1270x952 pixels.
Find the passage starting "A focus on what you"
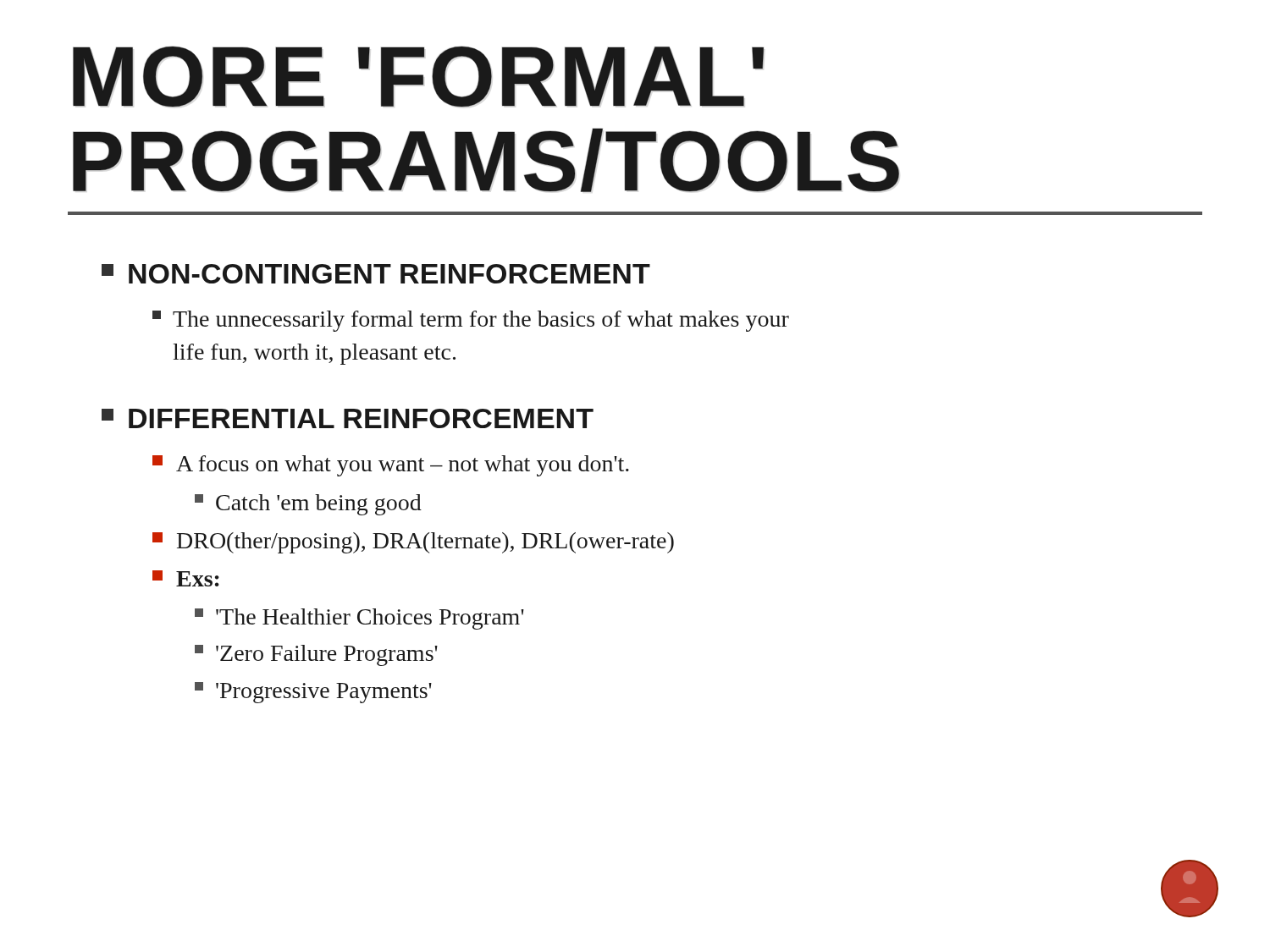coord(391,464)
